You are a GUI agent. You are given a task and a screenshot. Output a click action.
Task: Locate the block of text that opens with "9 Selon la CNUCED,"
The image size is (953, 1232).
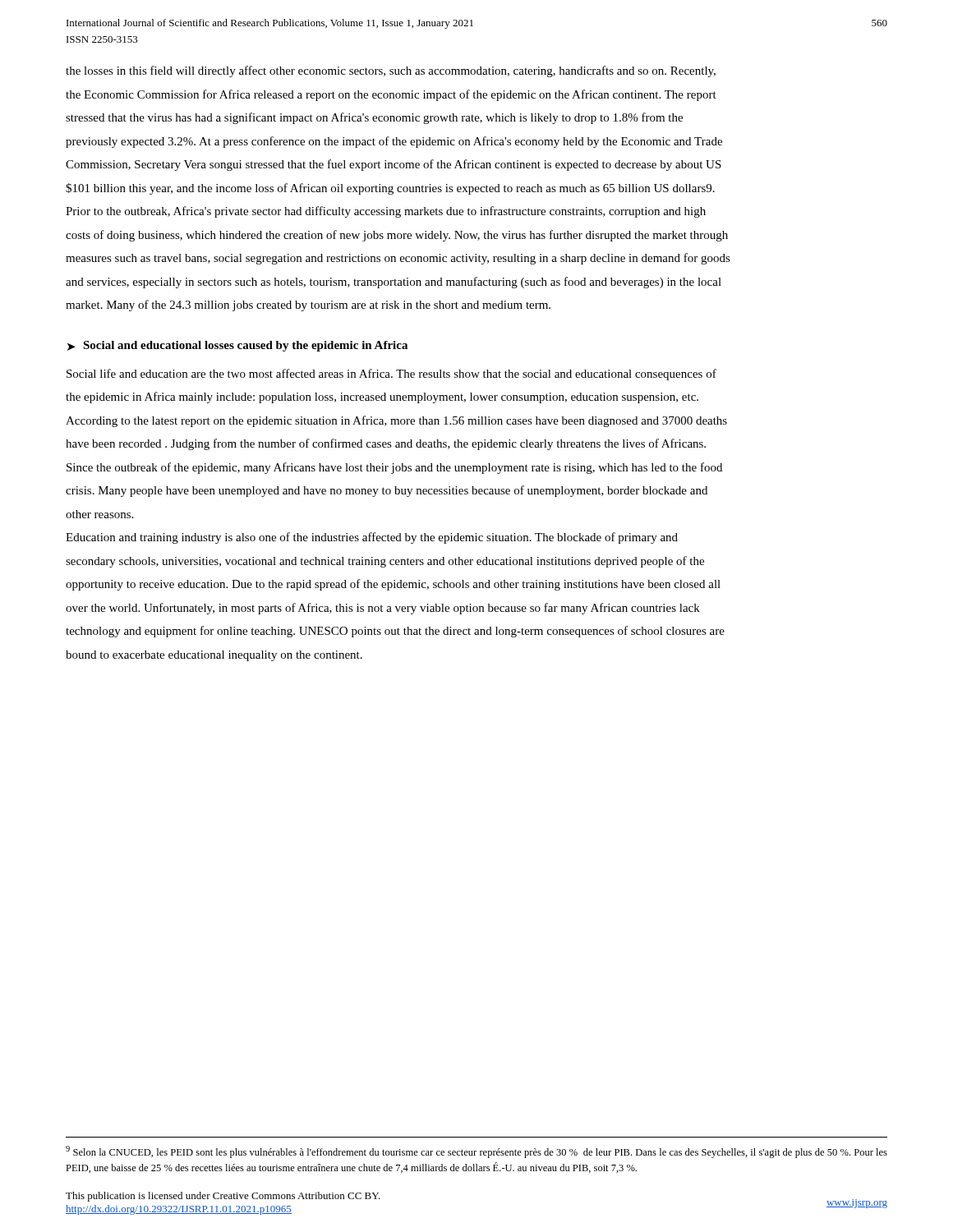(x=476, y=1159)
